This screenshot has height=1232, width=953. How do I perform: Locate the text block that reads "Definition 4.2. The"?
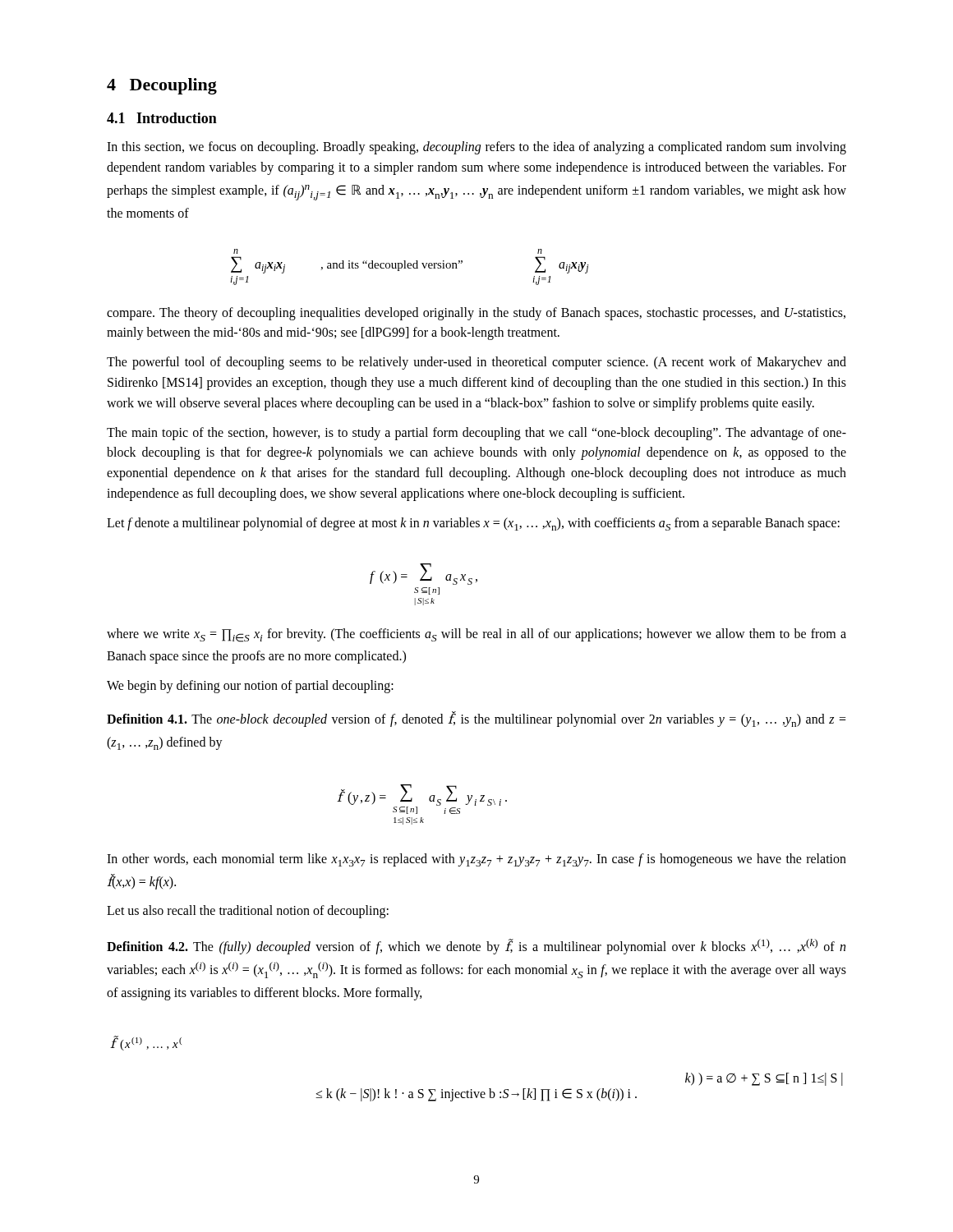pos(476,969)
